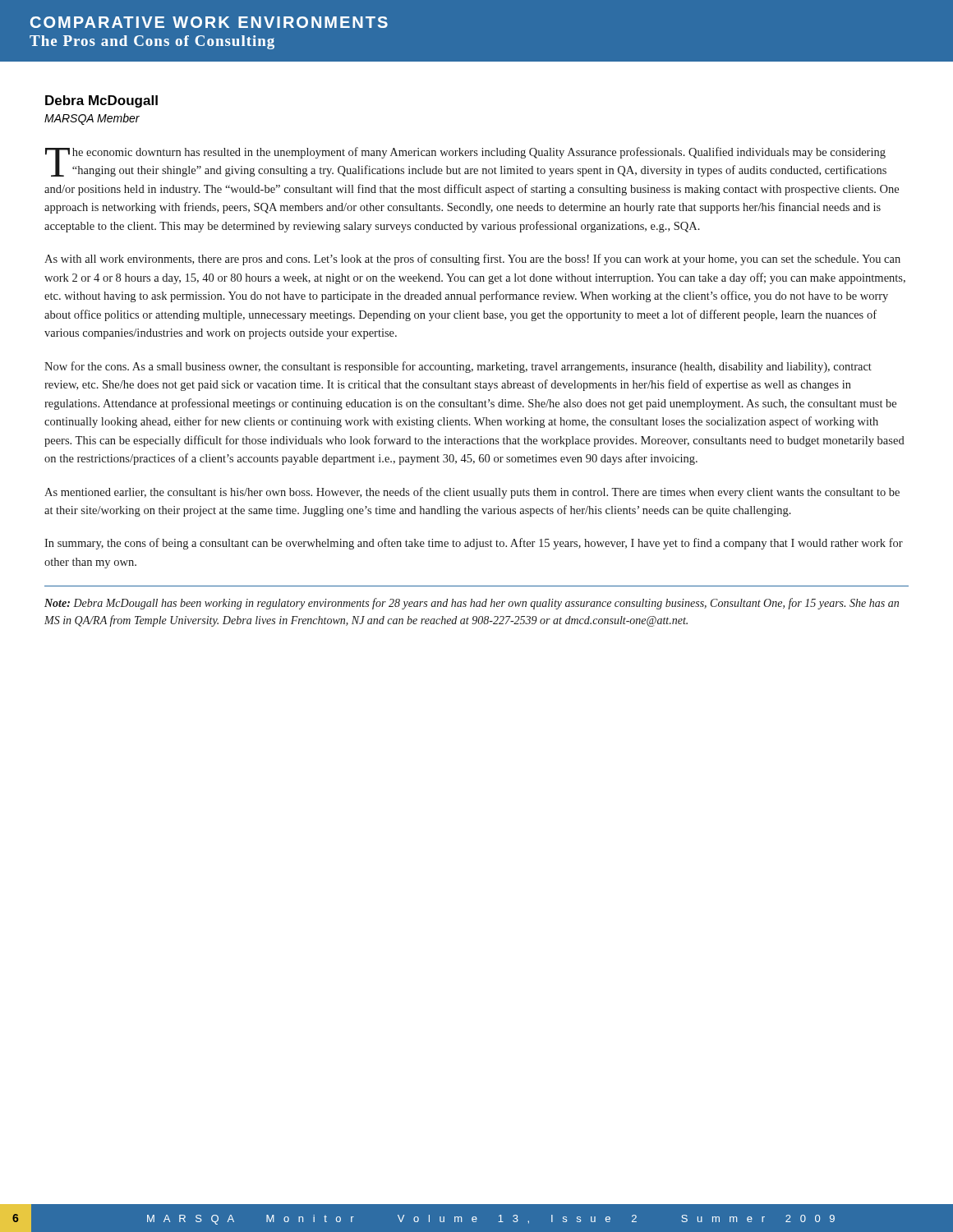
Task: Point to the element starting "Note: Debra McDougall has been working in"
Action: (x=472, y=612)
